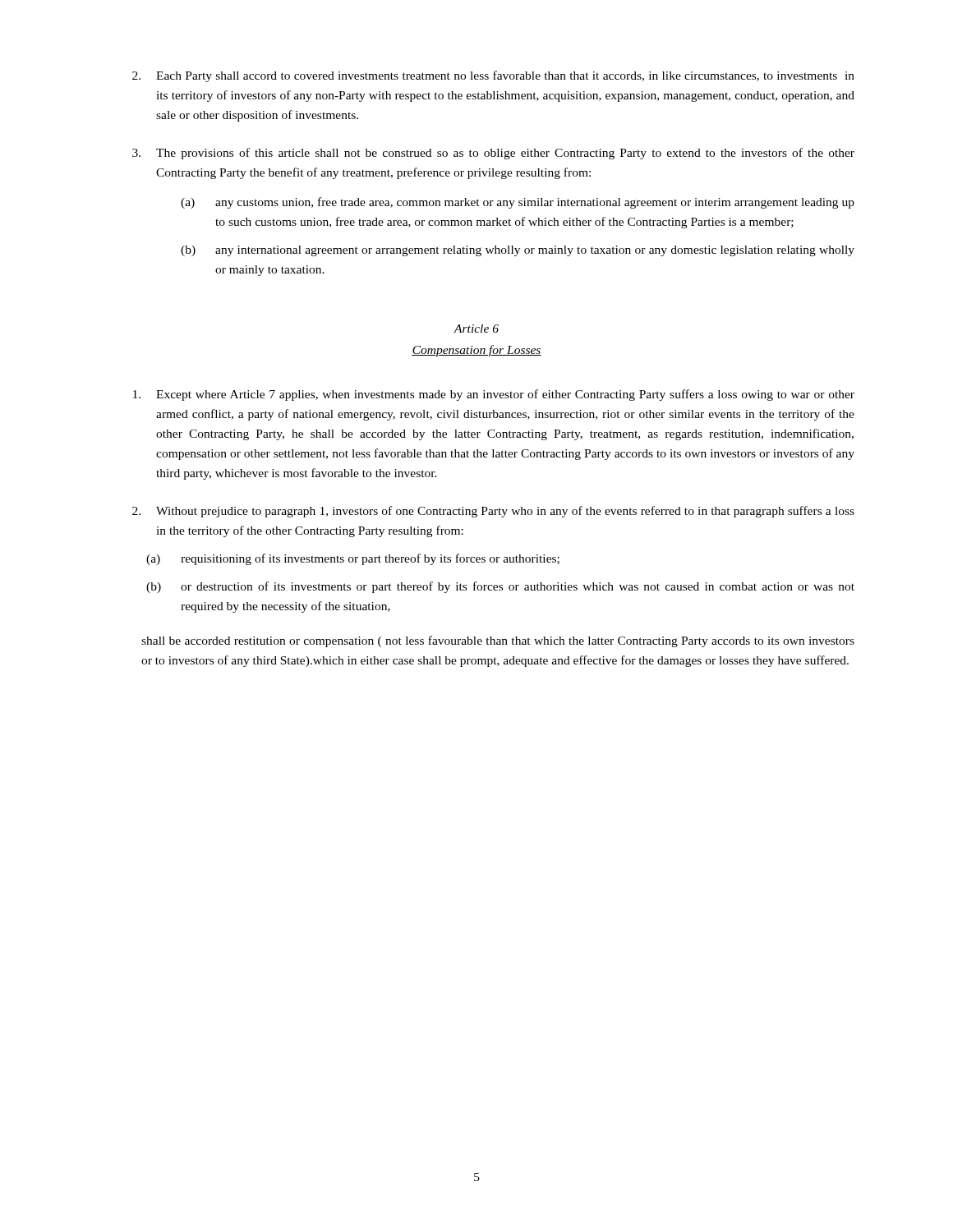Locate the block starting "2. Each Party shall accord to covered"

click(476, 95)
